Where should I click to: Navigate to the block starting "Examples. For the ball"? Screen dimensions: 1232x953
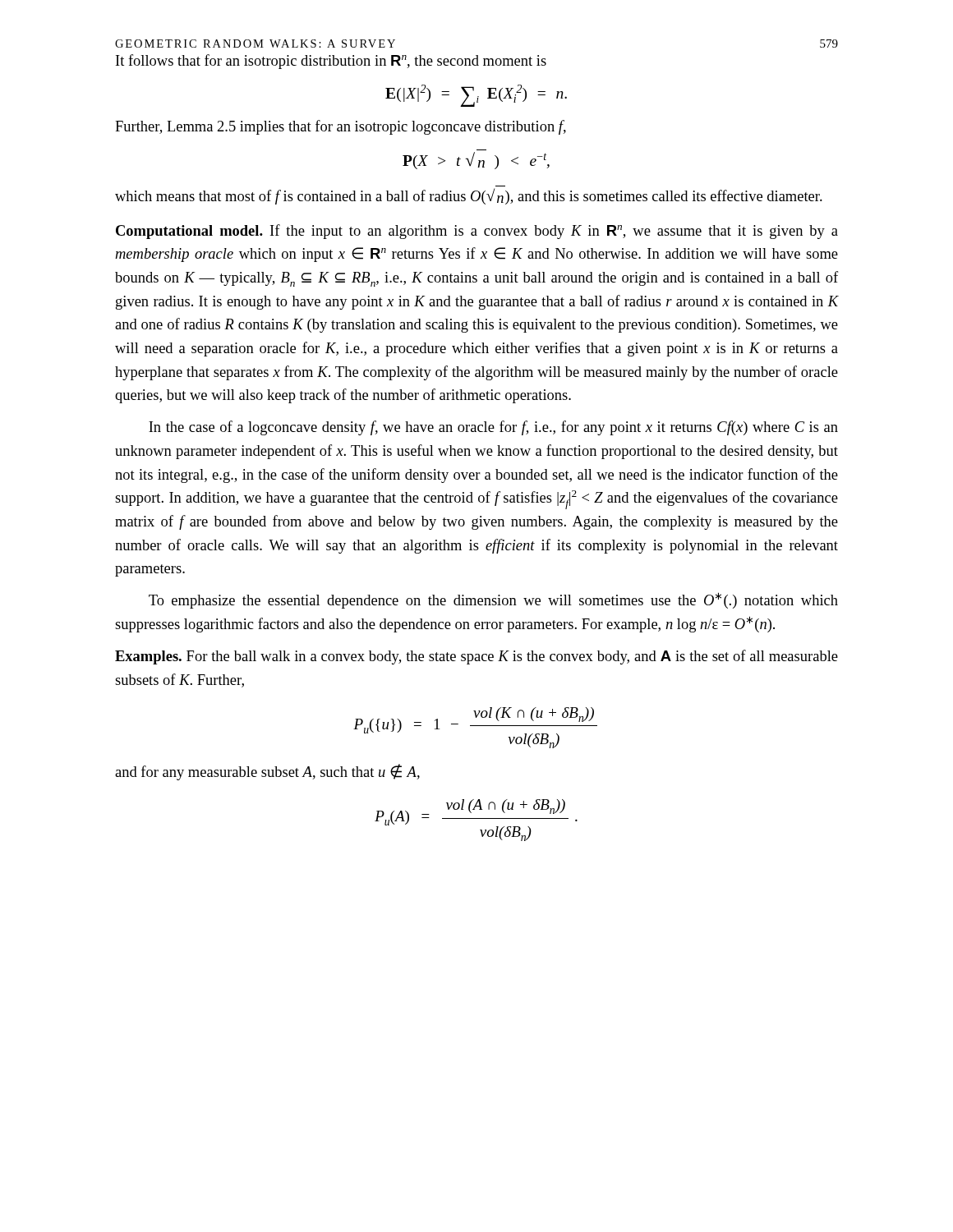[x=476, y=669]
